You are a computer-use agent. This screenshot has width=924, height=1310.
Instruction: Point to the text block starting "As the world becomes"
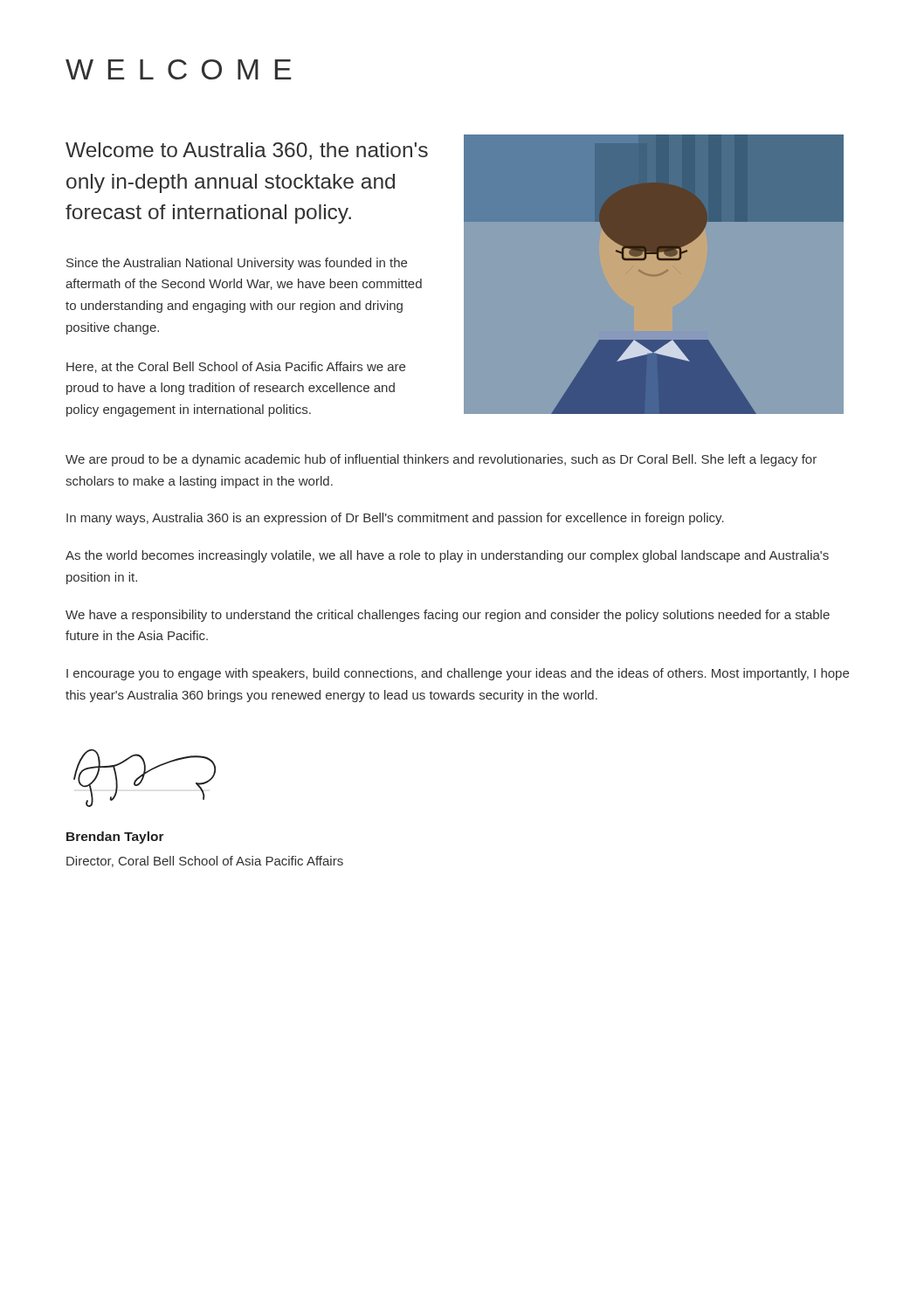tap(447, 566)
